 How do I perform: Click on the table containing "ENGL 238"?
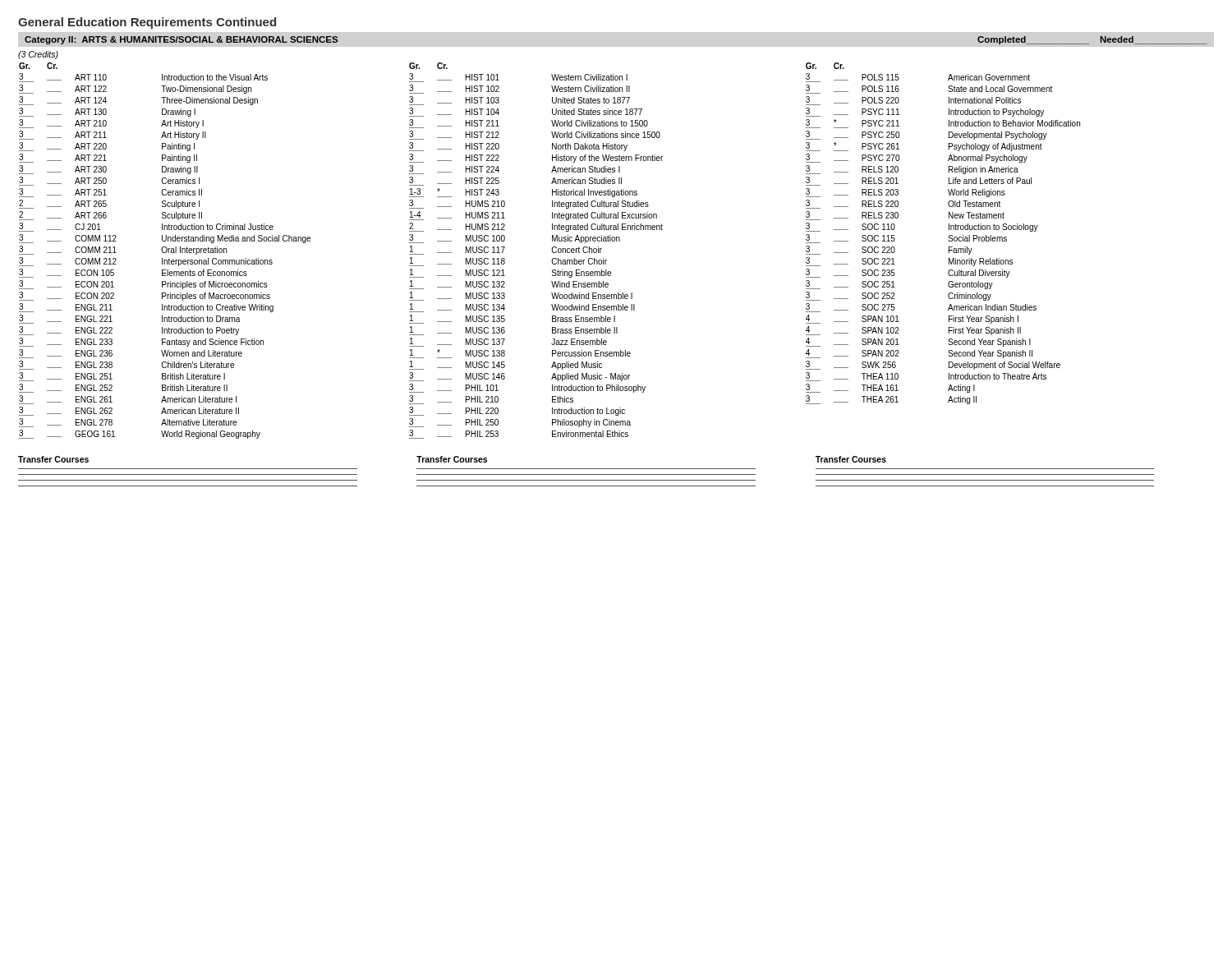click(x=616, y=250)
